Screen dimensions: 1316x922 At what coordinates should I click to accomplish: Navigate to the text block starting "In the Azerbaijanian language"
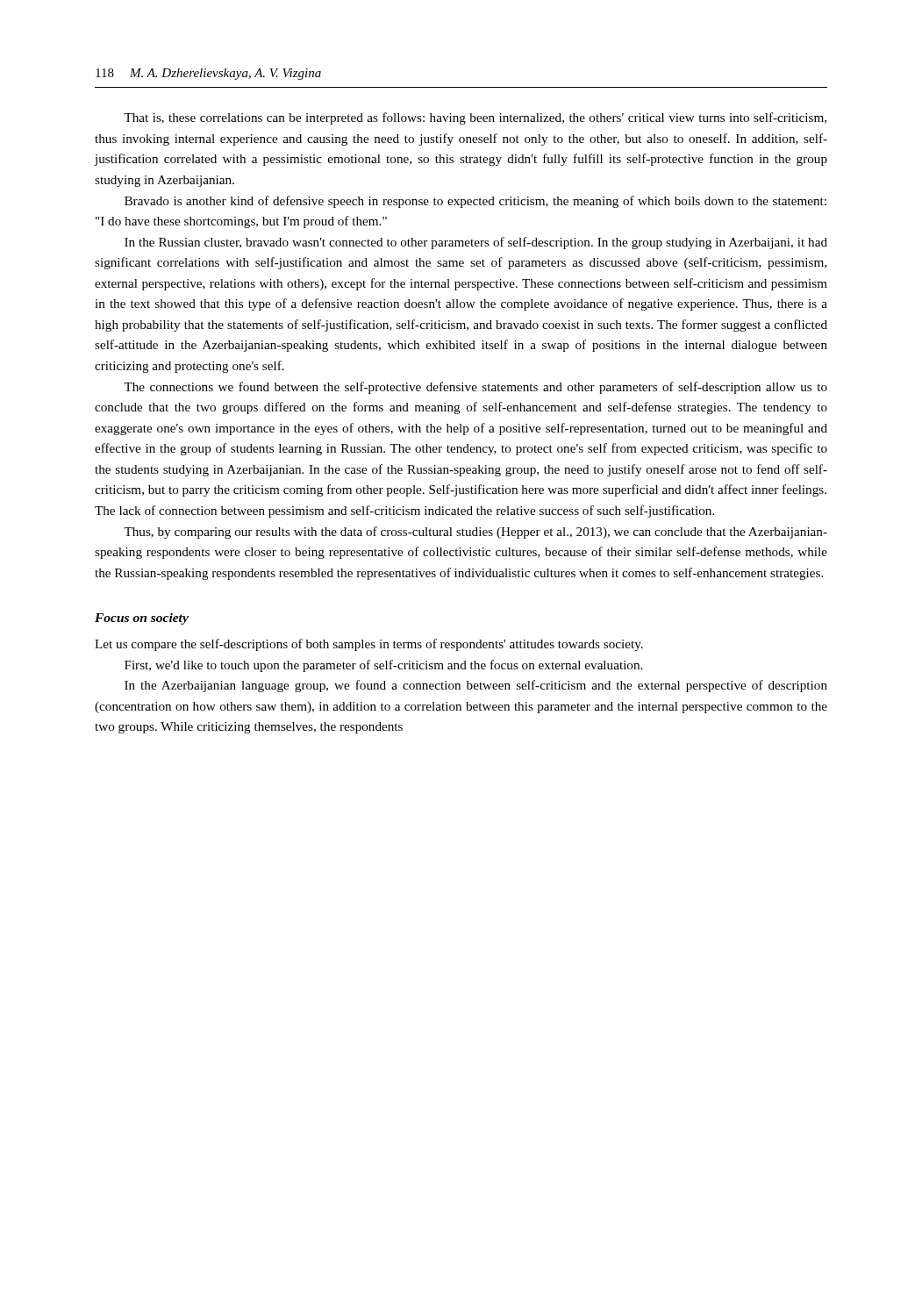coord(461,706)
